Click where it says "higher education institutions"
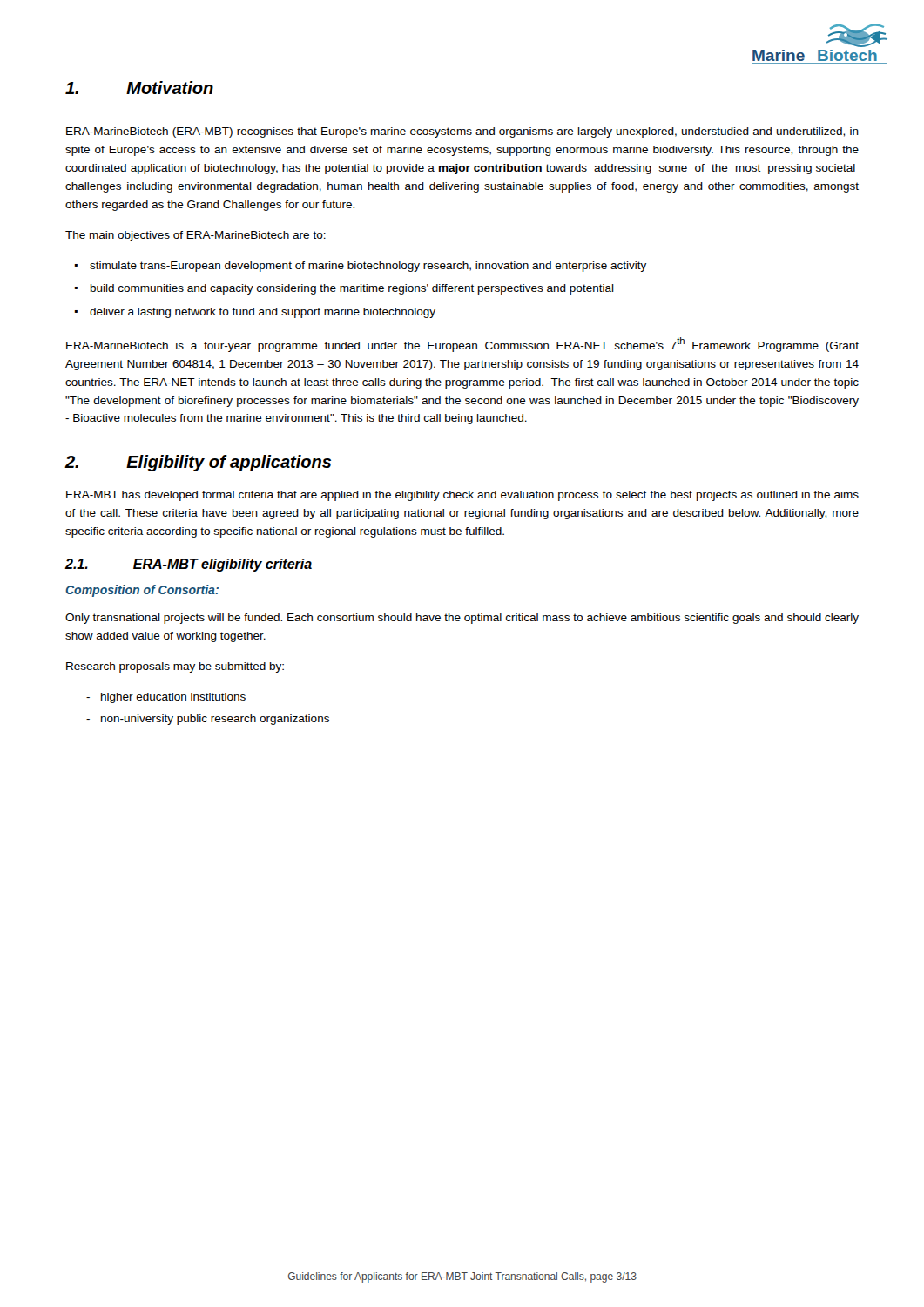The height and width of the screenshot is (1307, 924). [x=173, y=697]
